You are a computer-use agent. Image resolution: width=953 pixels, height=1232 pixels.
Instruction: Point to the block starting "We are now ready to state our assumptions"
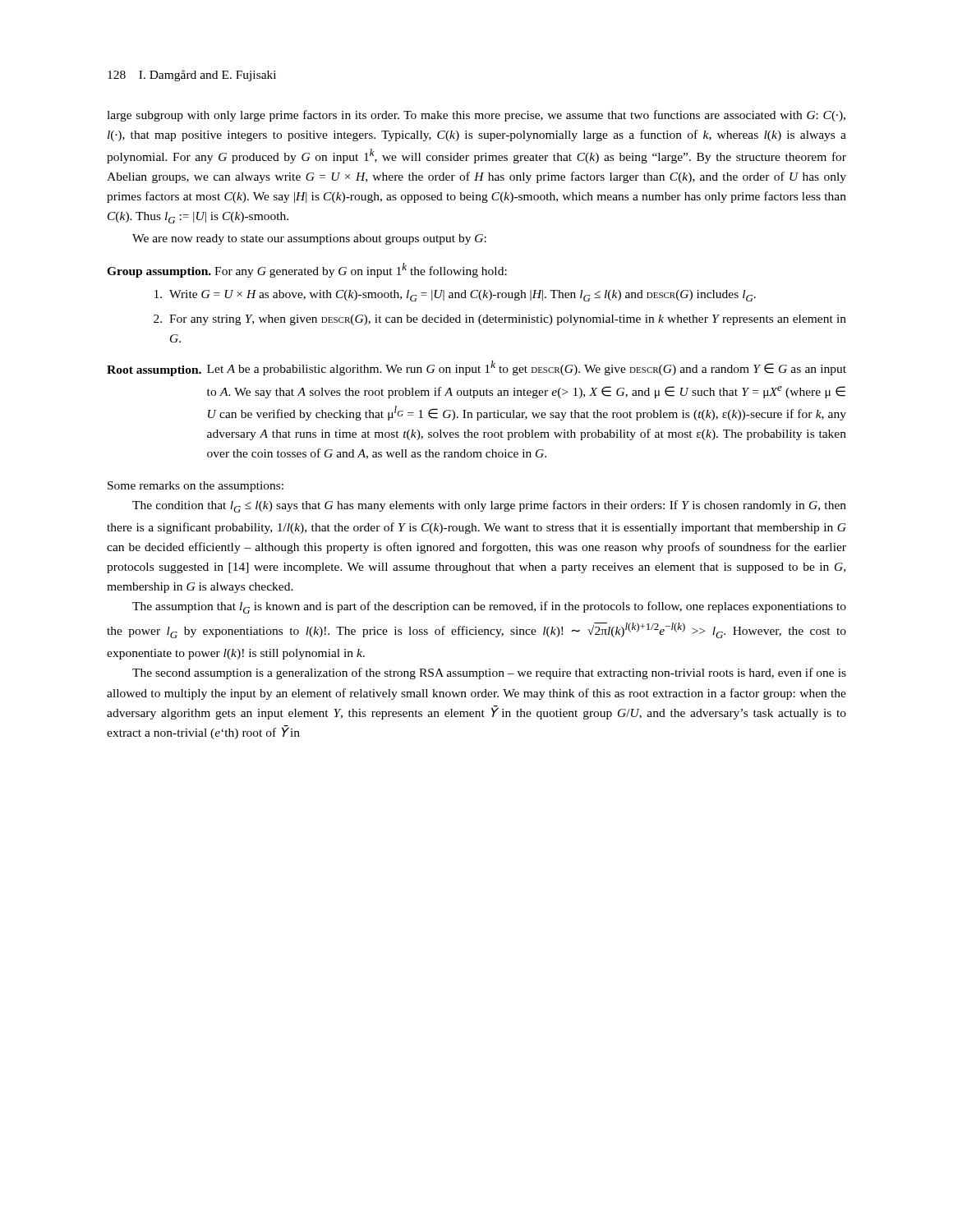click(x=310, y=238)
